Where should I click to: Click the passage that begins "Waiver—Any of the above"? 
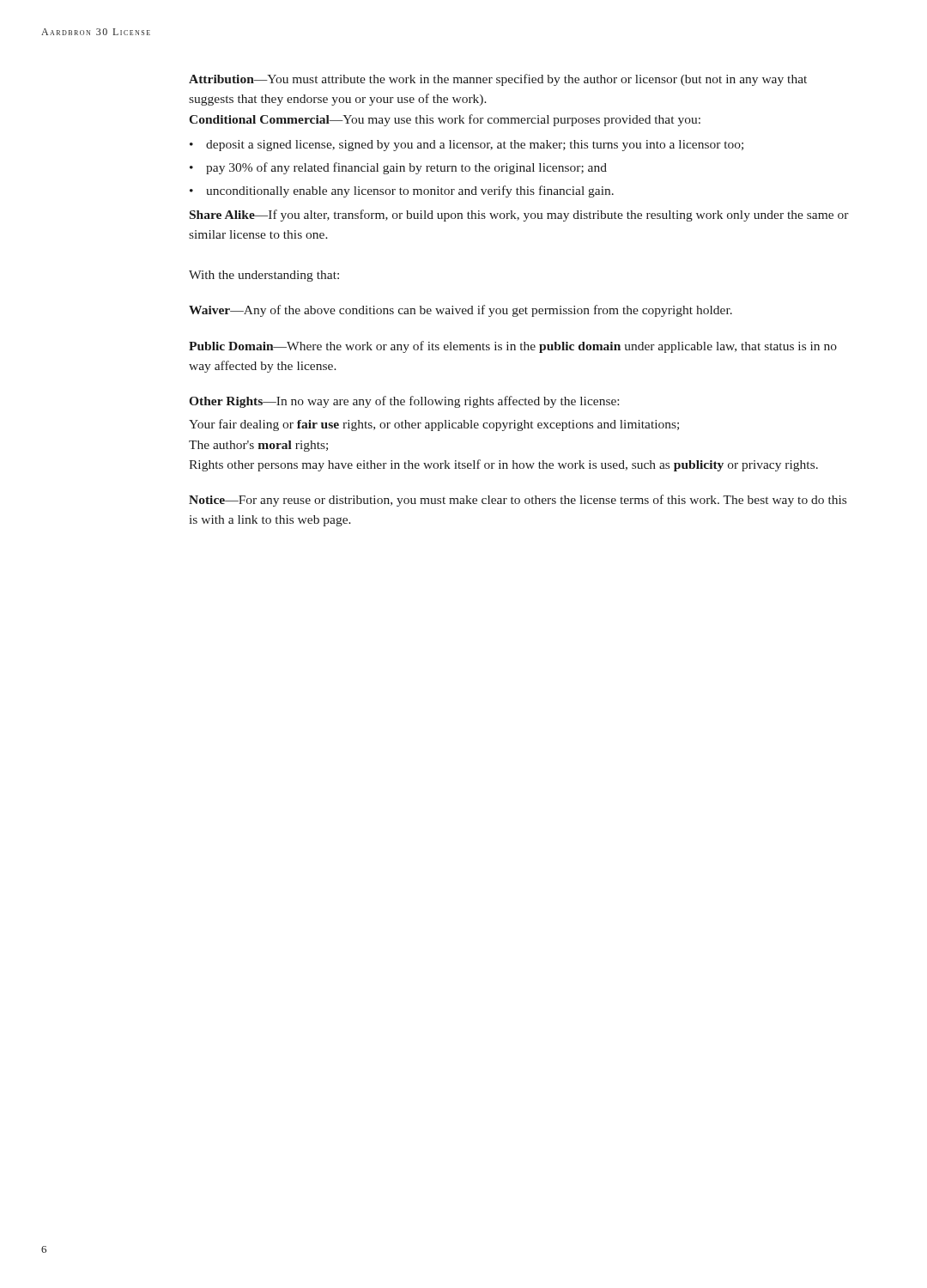(x=461, y=310)
